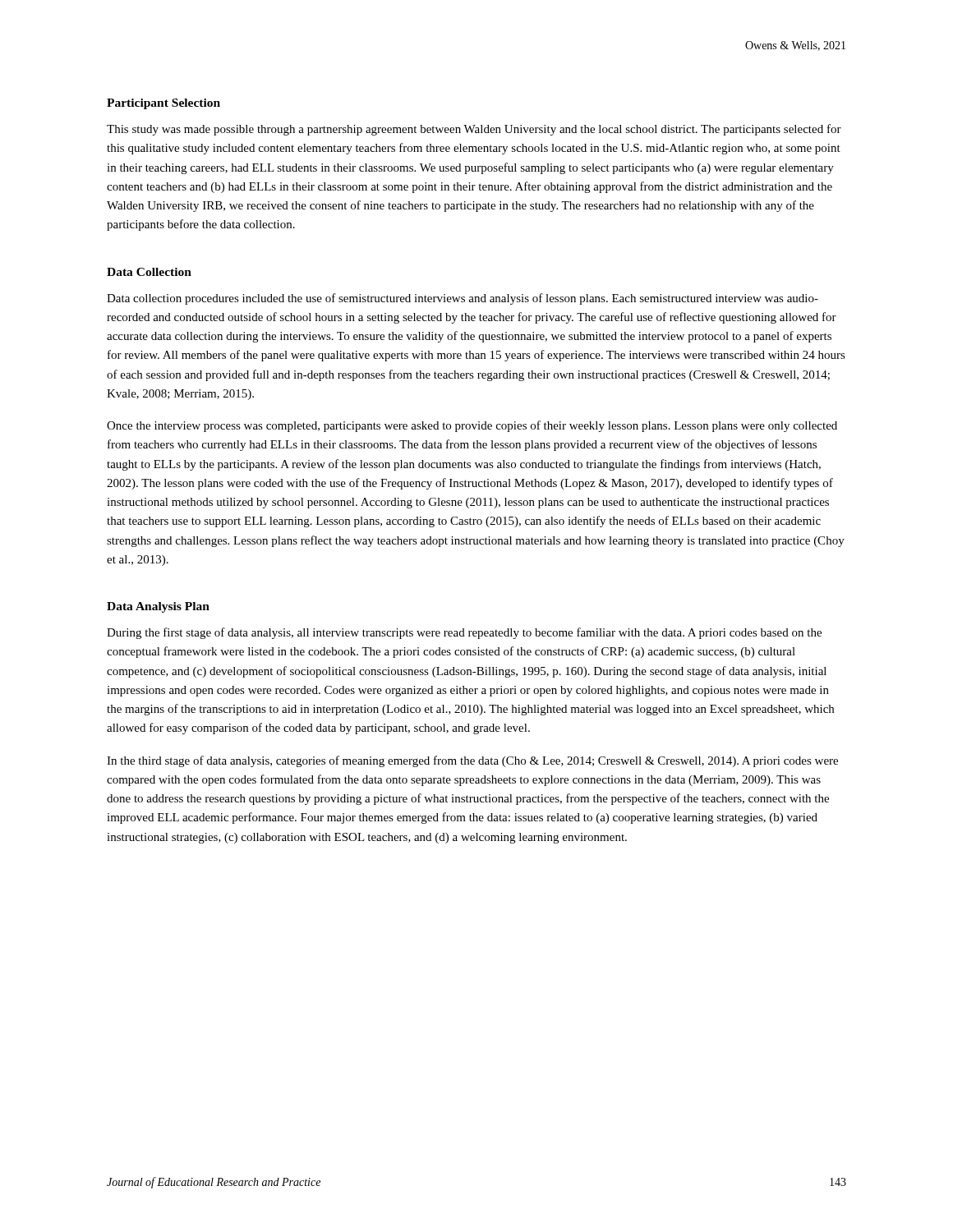Viewport: 953px width, 1232px height.
Task: Locate the section header containing "Data Analysis Plan"
Action: point(158,606)
